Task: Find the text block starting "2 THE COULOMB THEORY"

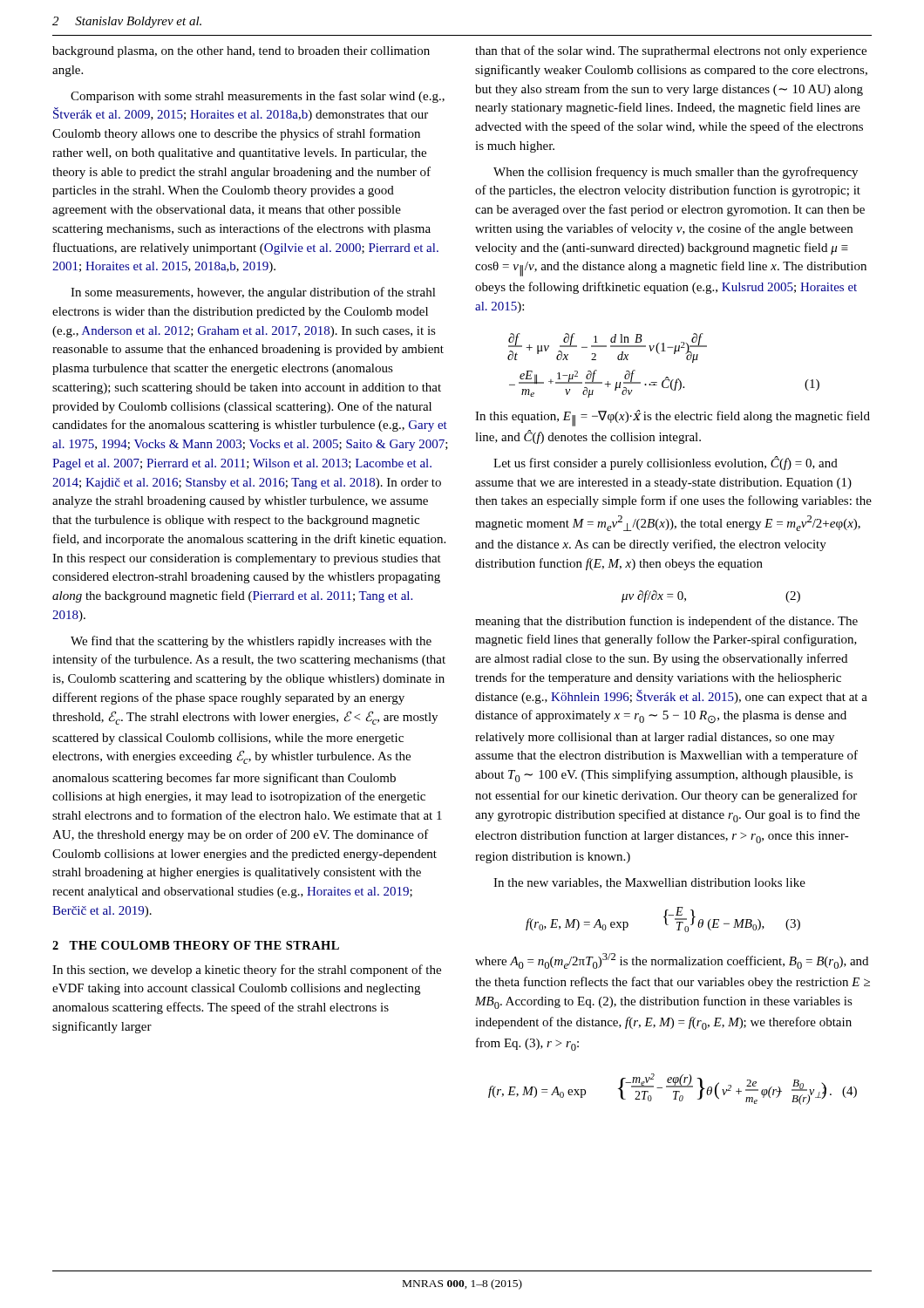Action: (196, 945)
